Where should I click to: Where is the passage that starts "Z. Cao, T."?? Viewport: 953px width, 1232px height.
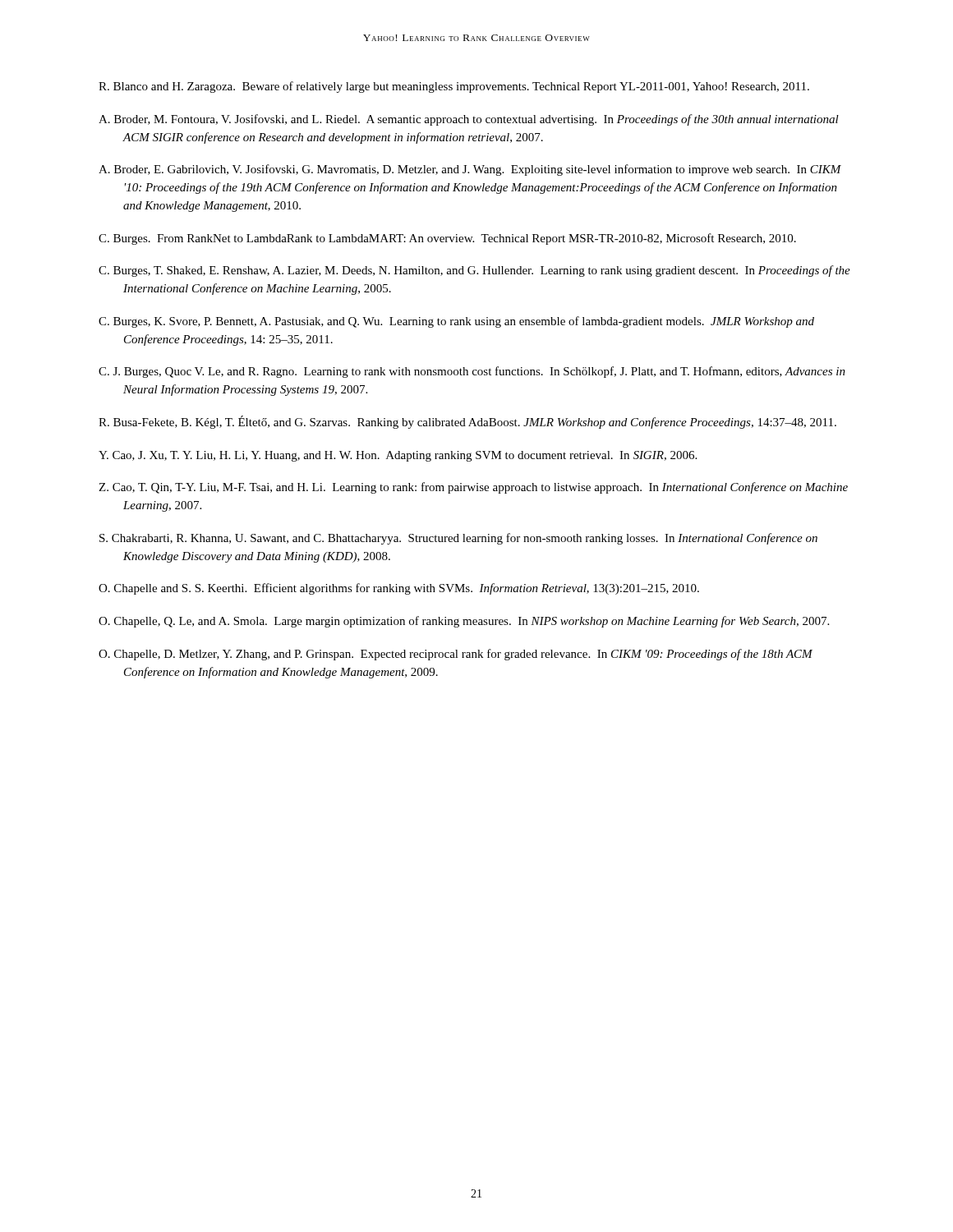coord(473,496)
